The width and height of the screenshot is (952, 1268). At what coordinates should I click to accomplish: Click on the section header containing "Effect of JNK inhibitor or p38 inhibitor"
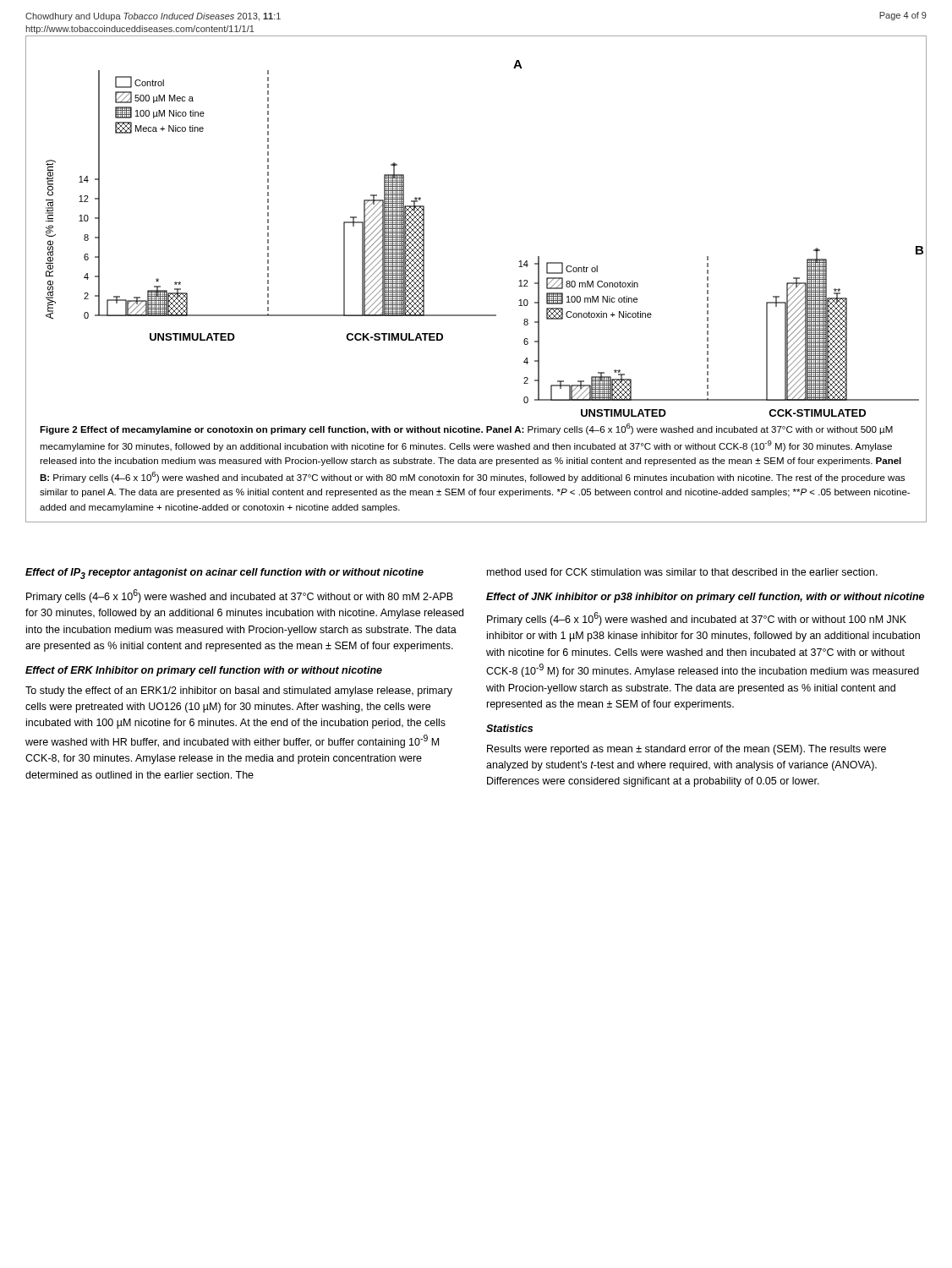(705, 597)
